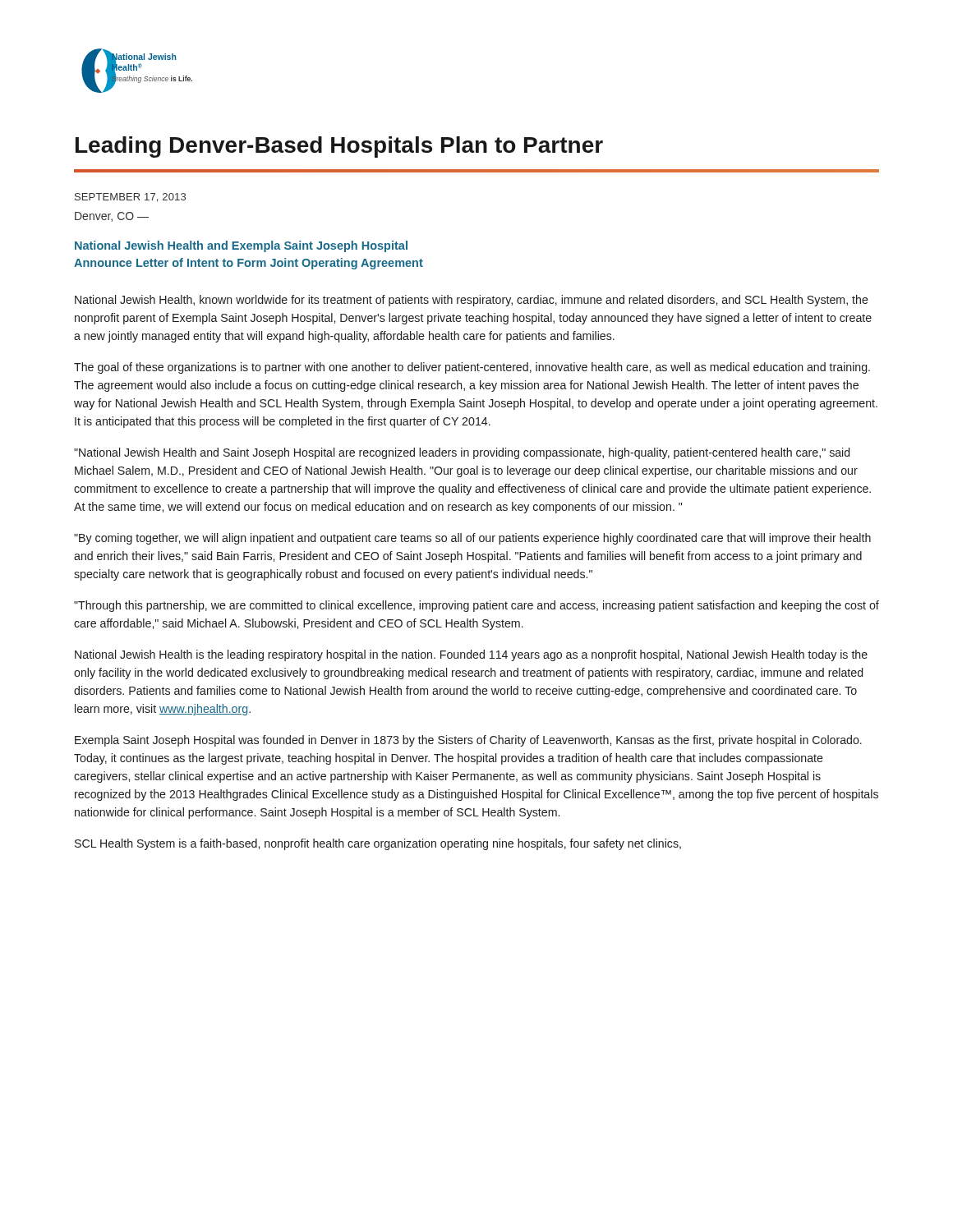
Task: Point to the text starting "National Jewish Health is the"
Action: coord(471,682)
